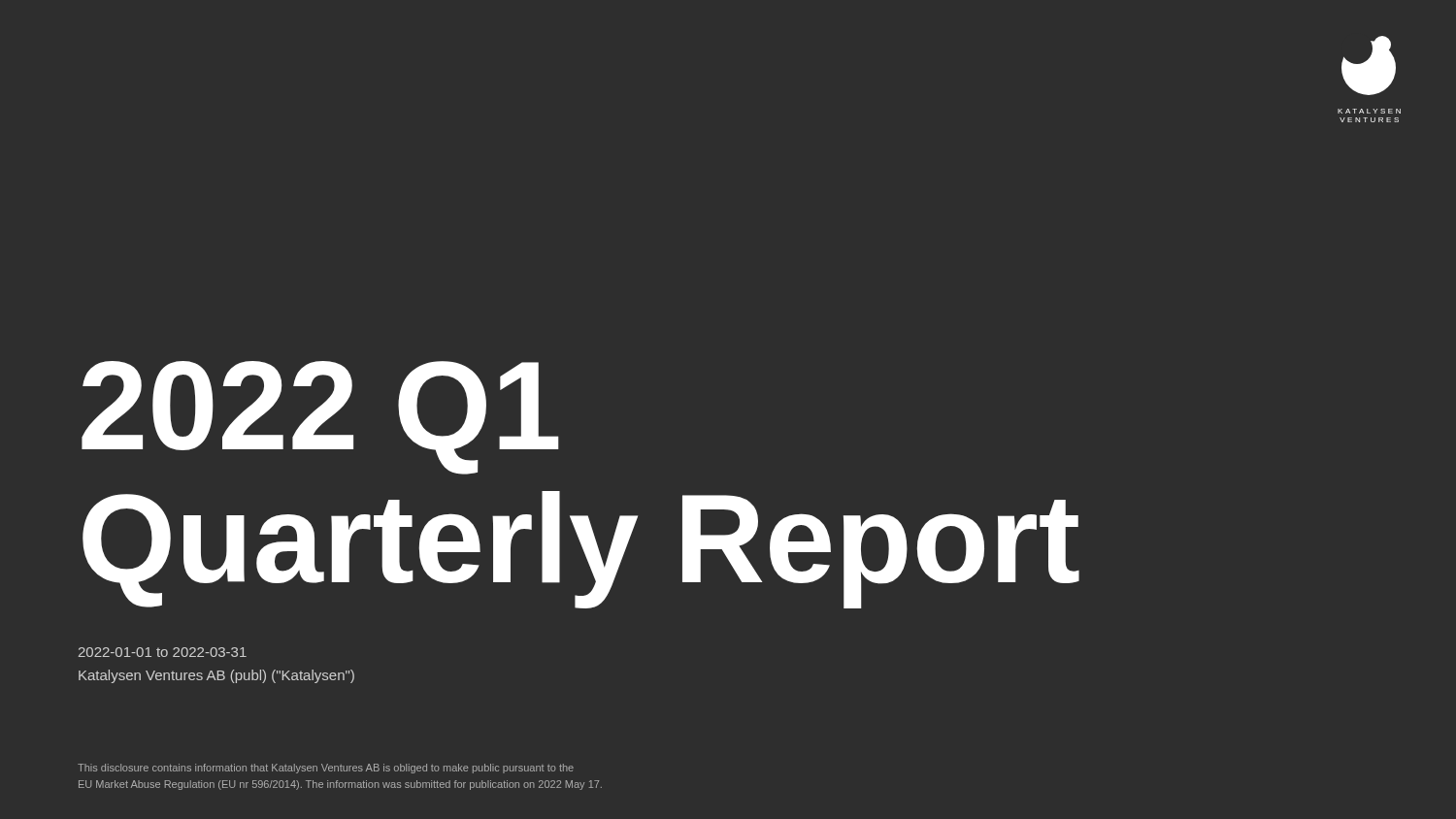Click the passage that begins "2022-01-01 to 2022-03-31 Katalysen"
The height and width of the screenshot is (819, 1456).
pos(216,664)
